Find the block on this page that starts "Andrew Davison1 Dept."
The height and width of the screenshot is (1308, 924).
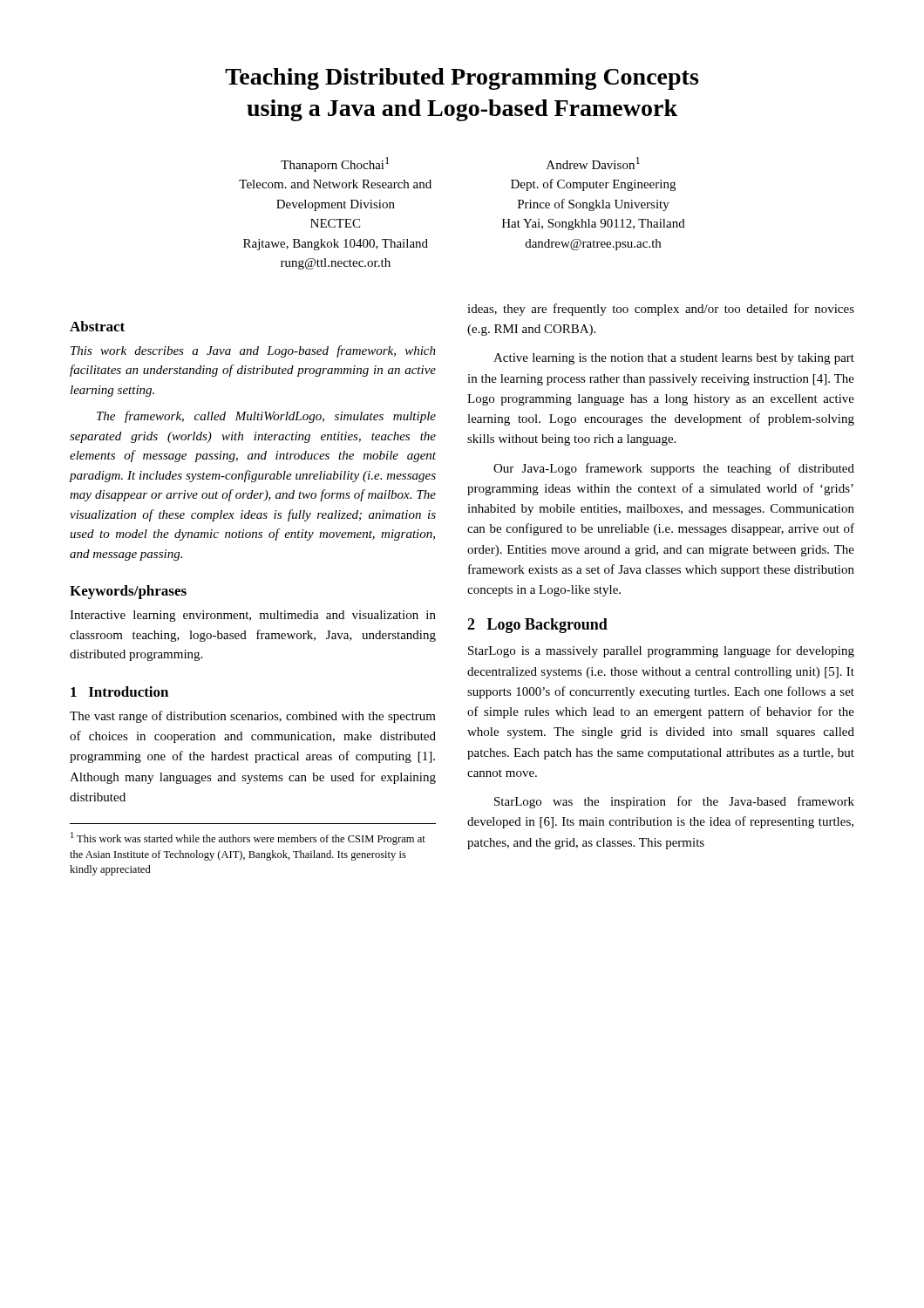(593, 202)
